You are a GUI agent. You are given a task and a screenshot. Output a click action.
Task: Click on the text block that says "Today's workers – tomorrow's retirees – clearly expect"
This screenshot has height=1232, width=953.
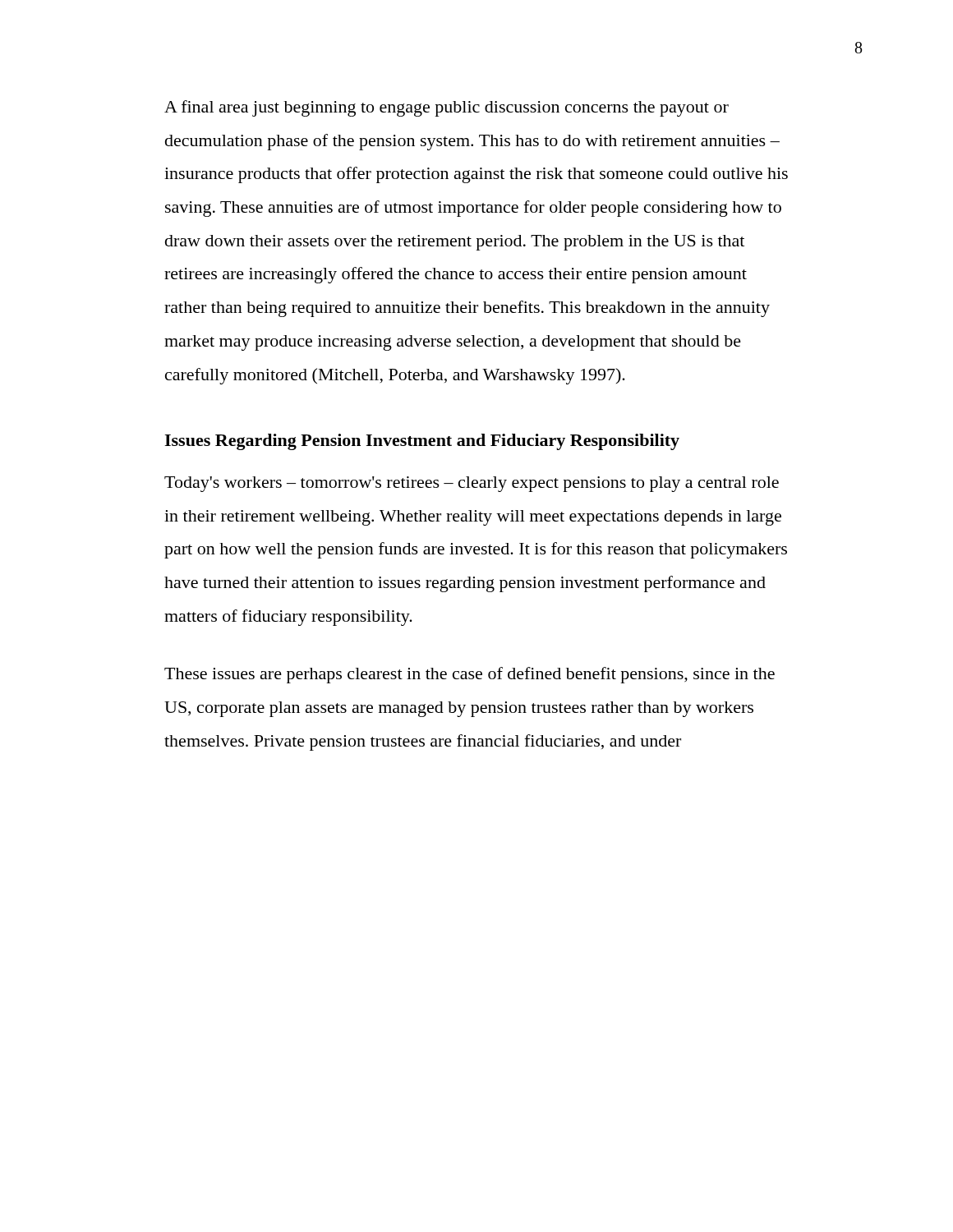476,548
